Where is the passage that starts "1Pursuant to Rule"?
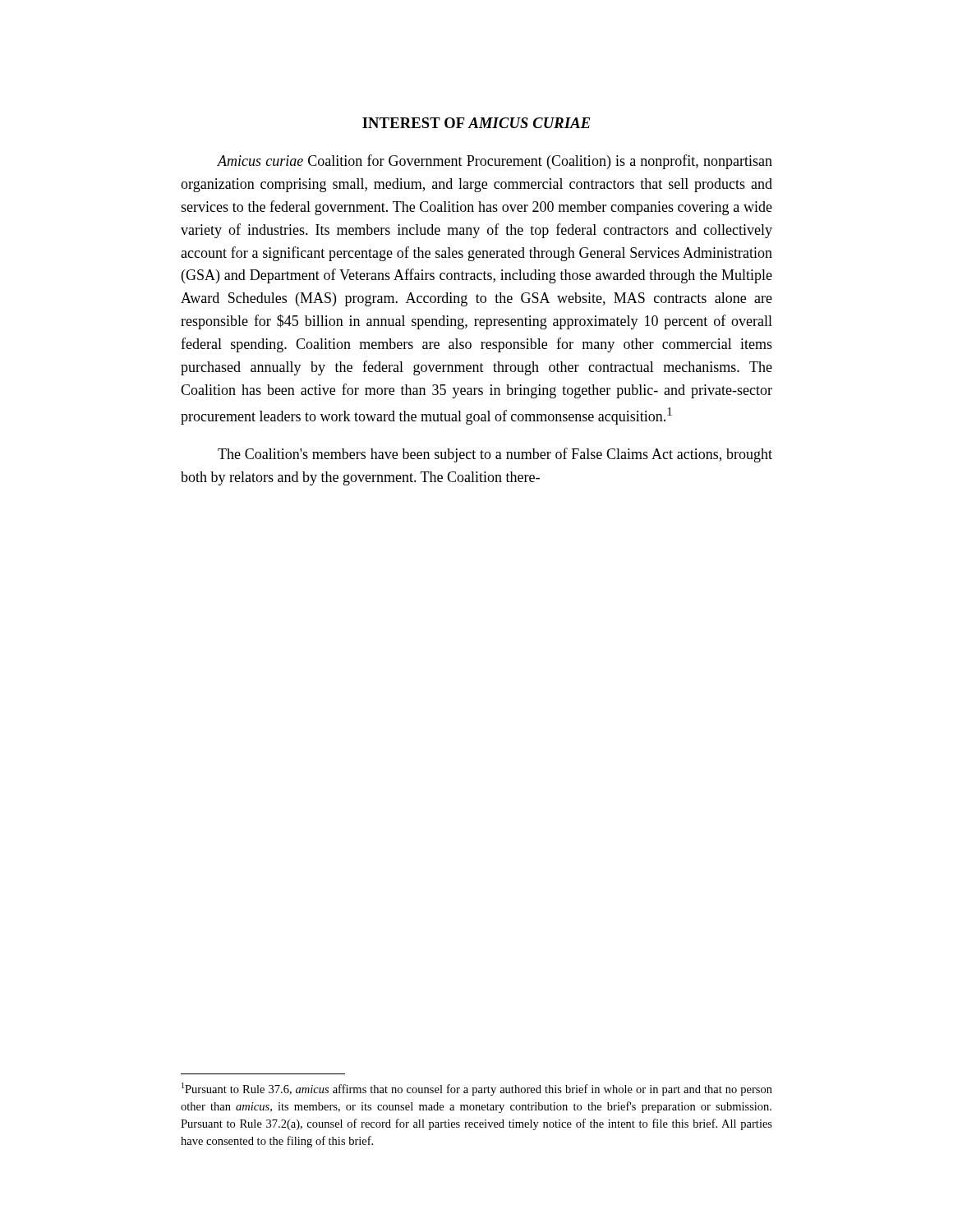 click(476, 1112)
